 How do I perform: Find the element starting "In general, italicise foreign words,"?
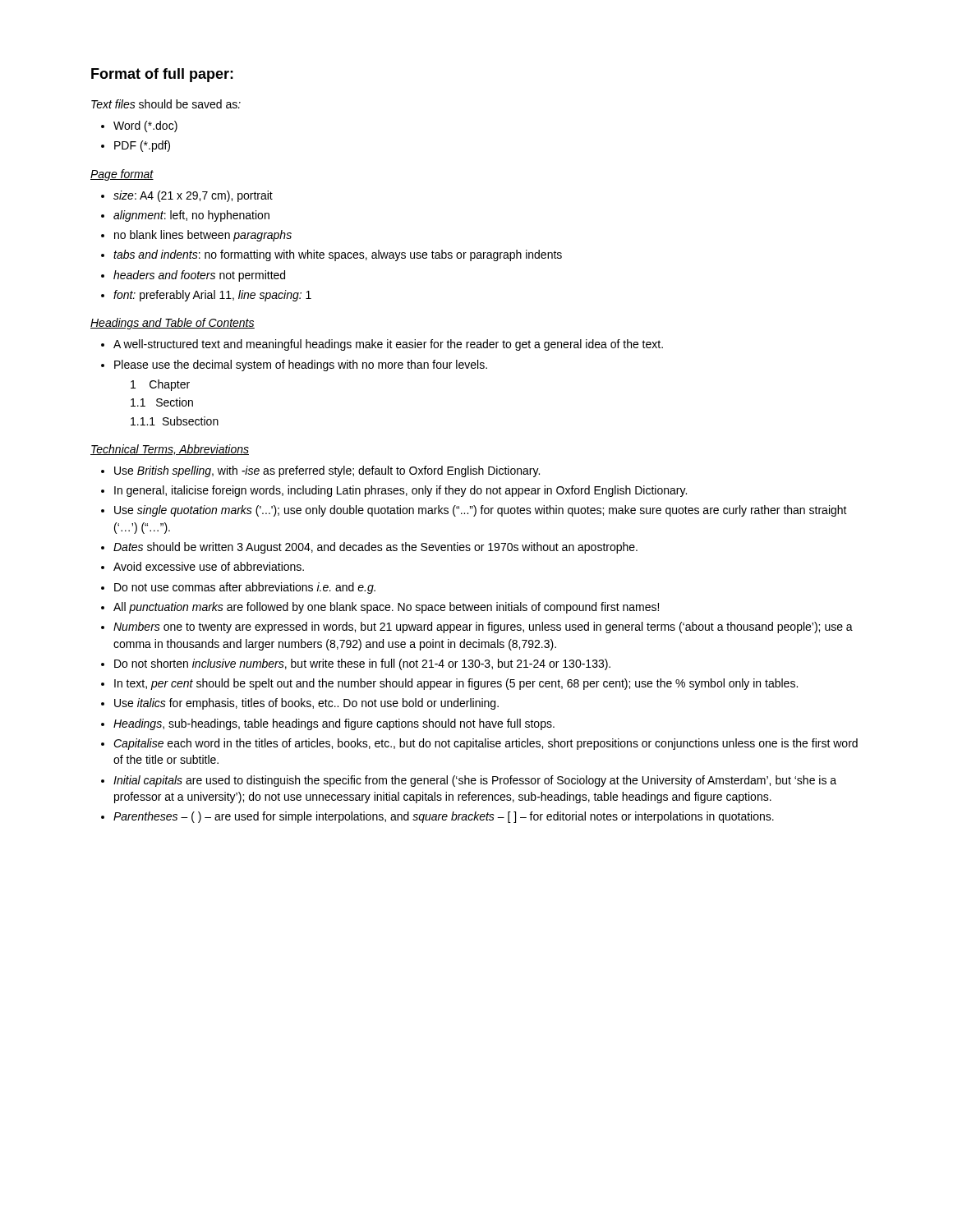pos(476,491)
